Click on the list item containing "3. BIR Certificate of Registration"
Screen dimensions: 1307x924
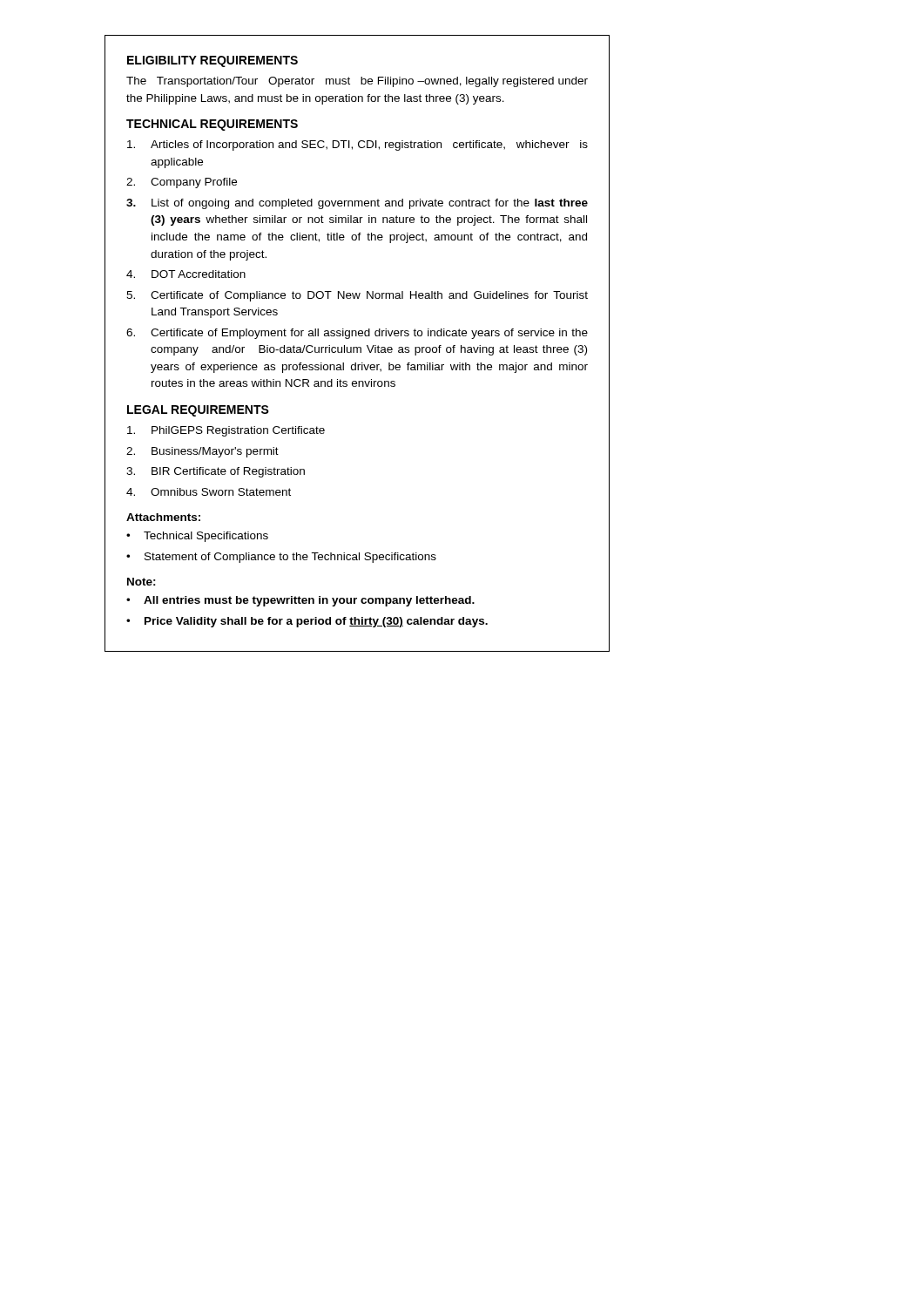[x=216, y=472]
